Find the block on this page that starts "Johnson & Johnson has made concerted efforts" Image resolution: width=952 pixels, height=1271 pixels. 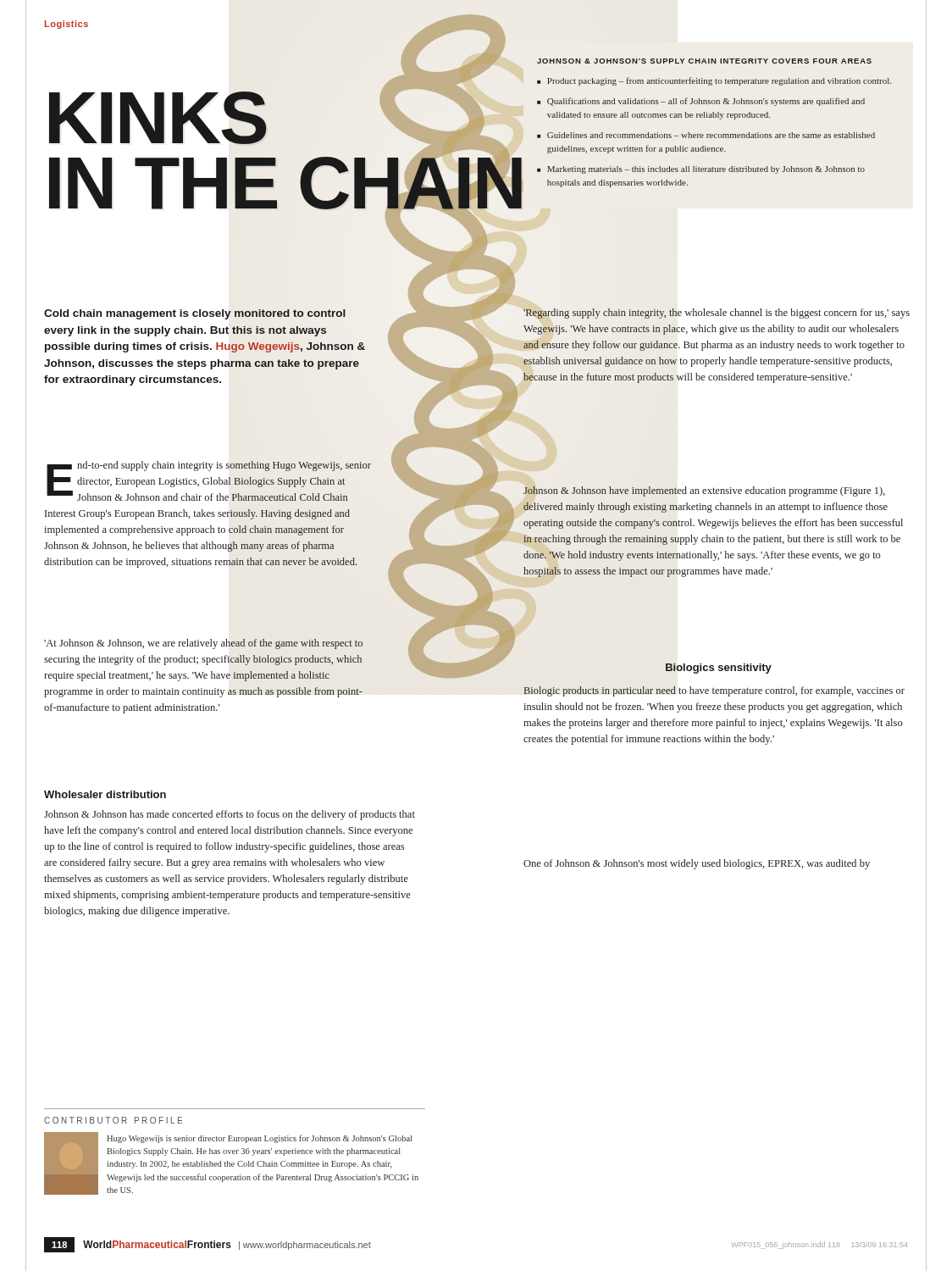pos(230,863)
